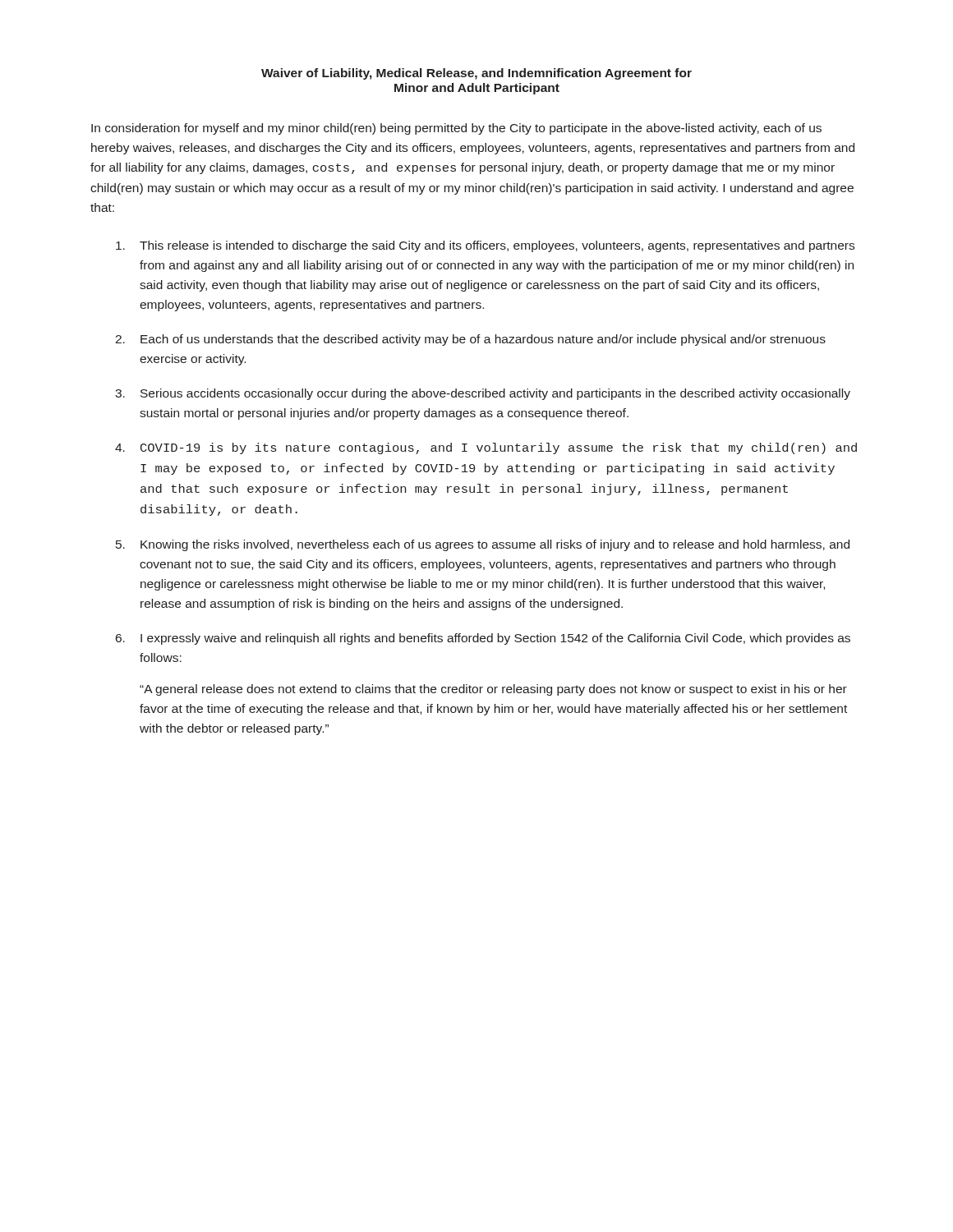The image size is (953, 1232).
Task: Point to the block beginning "2. Each of us understands that the described"
Action: coord(489,349)
